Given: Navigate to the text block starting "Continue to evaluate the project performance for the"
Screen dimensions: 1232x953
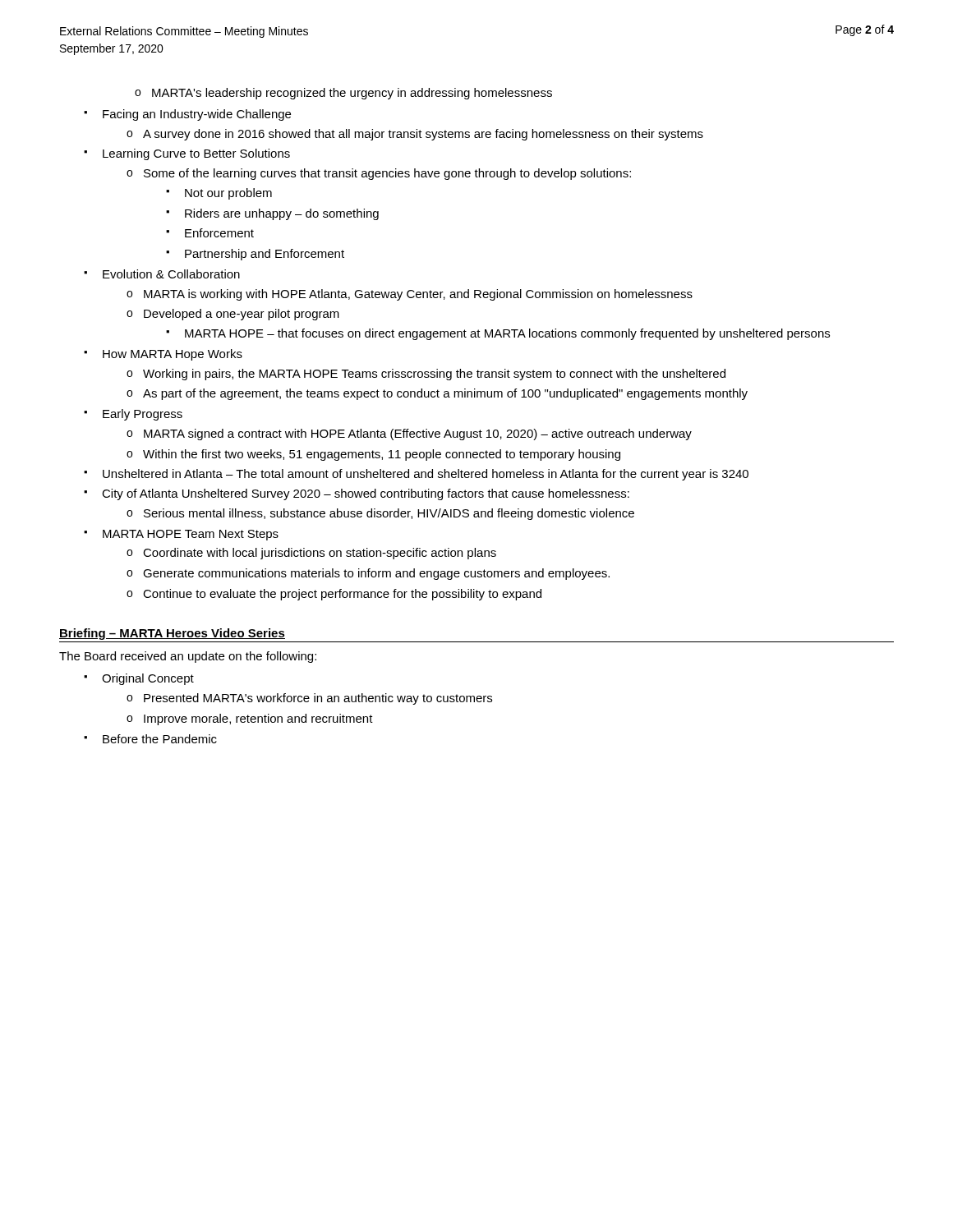Looking at the screenshot, I should tap(343, 593).
